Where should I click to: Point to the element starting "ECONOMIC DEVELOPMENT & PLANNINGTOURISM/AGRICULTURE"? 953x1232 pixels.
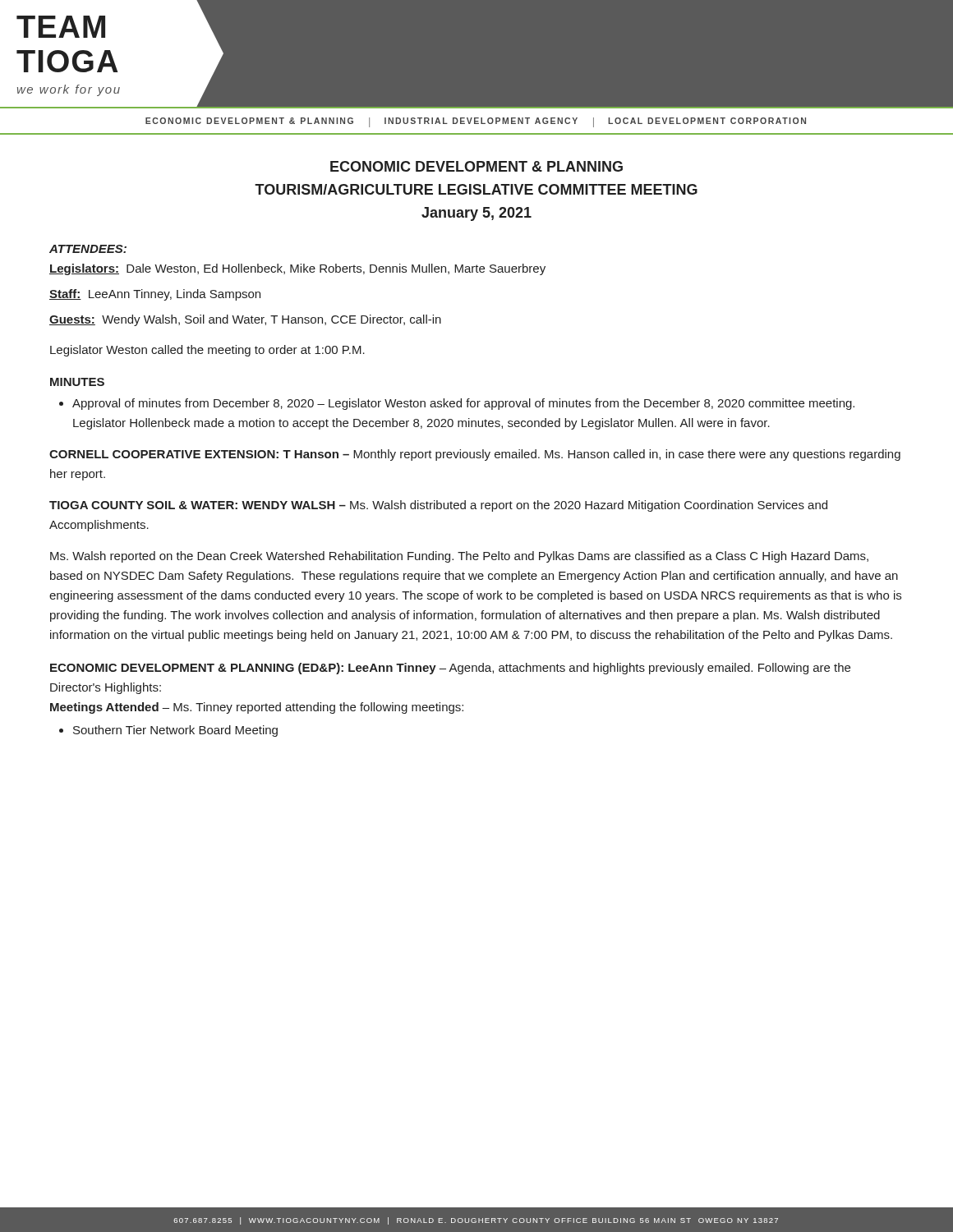point(476,190)
